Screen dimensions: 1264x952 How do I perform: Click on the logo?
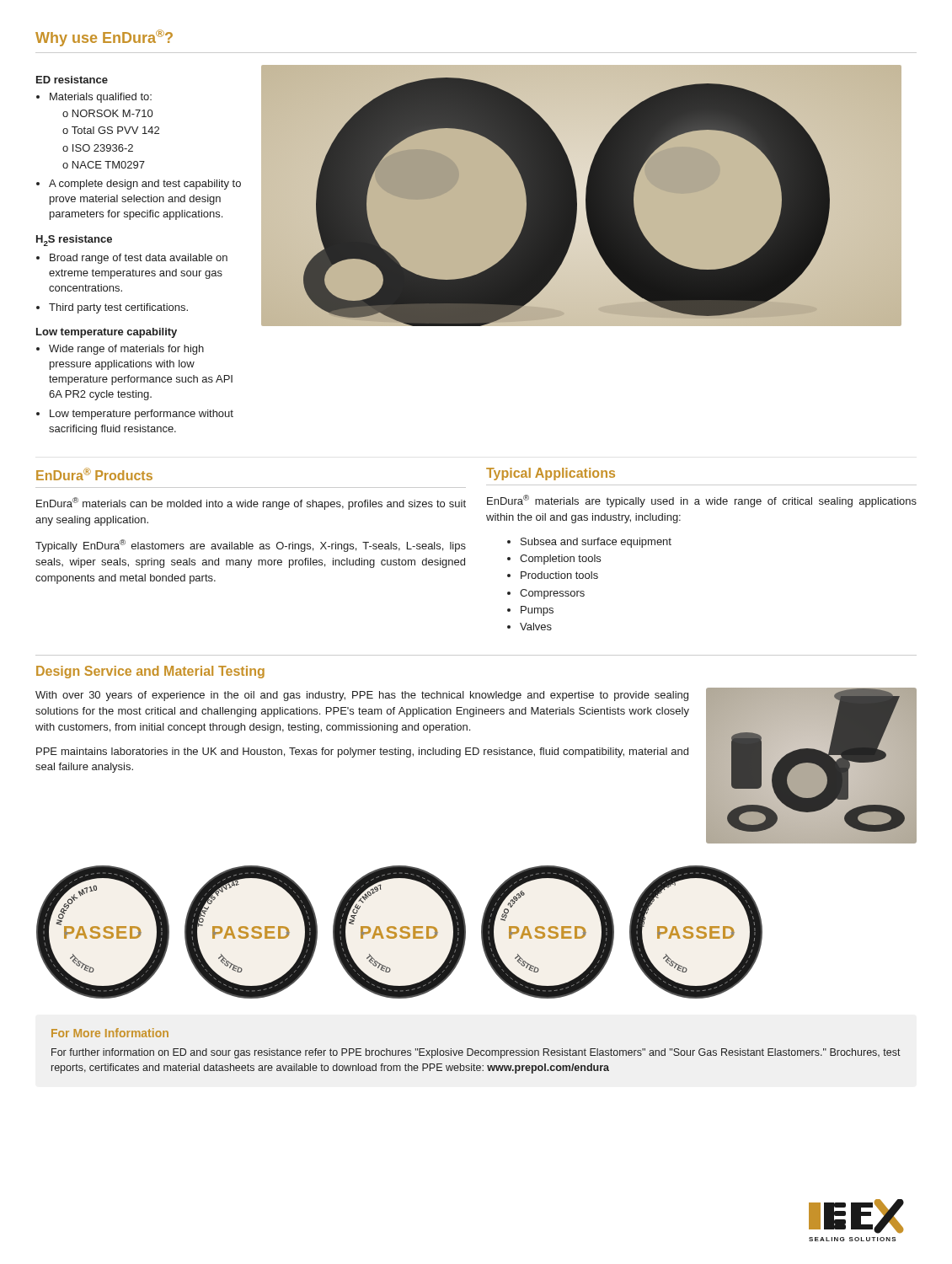pos(862,1222)
